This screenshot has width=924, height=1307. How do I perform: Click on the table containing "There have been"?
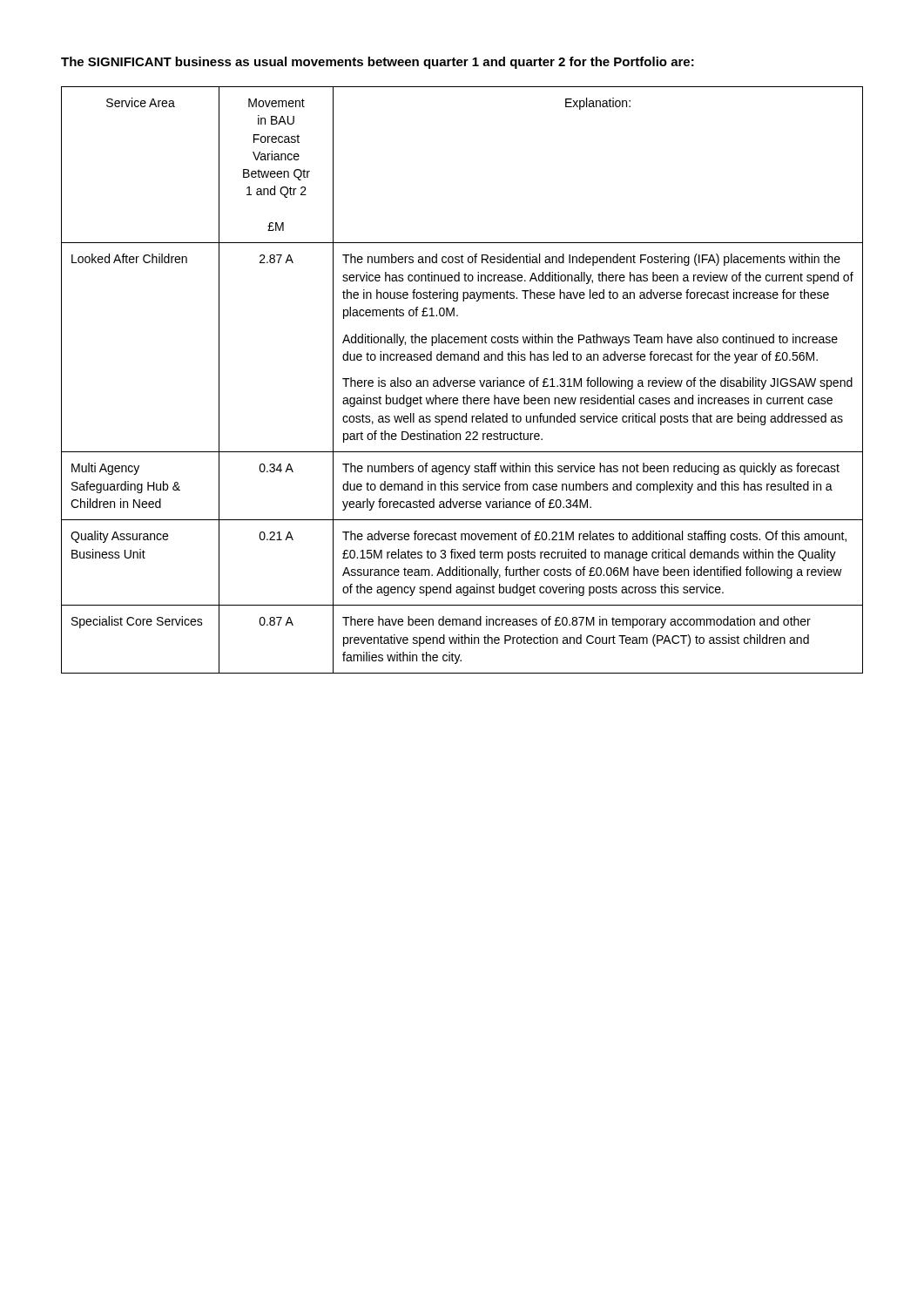coord(462,380)
